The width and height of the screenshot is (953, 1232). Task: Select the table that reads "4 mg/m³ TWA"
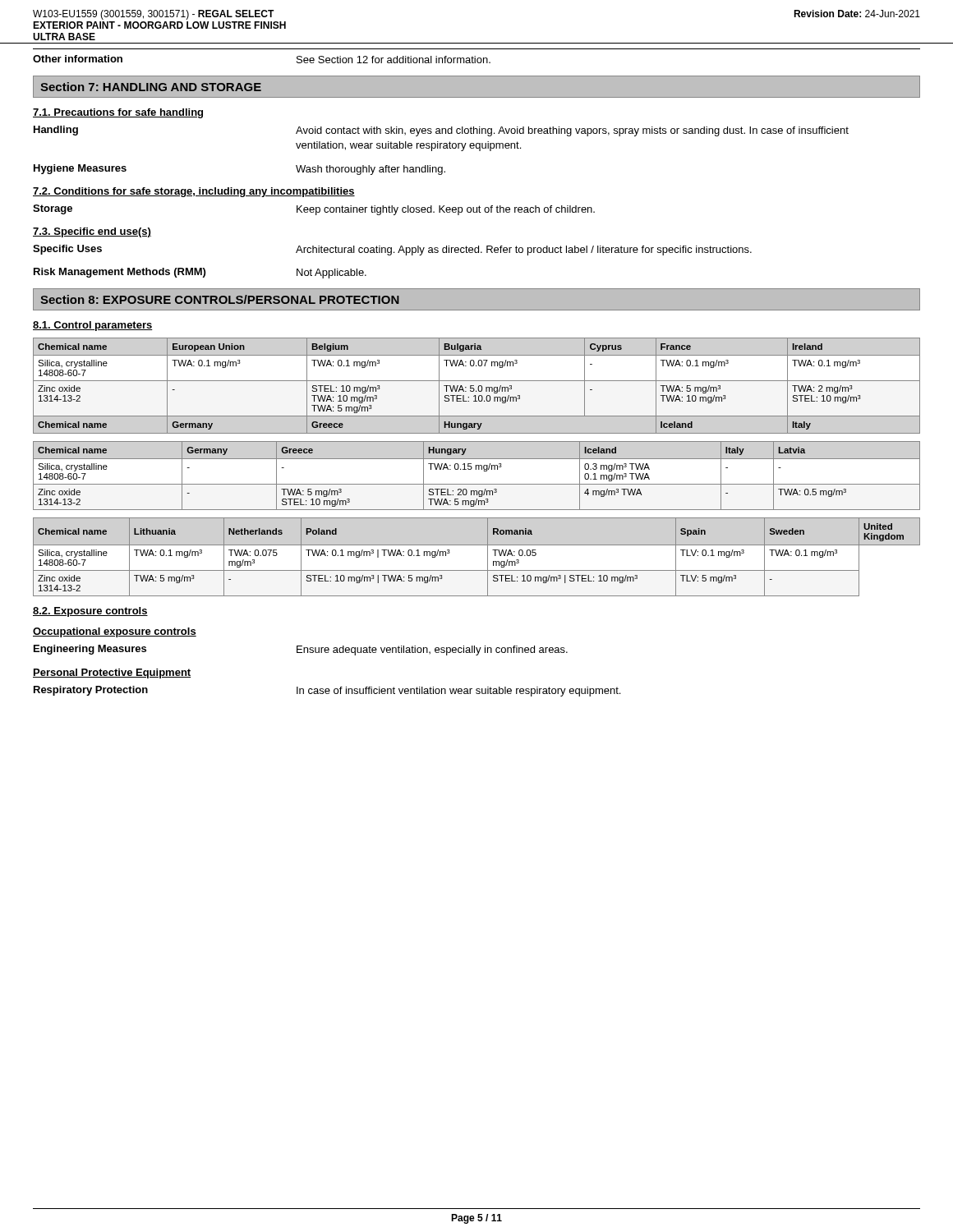tap(476, 476)
